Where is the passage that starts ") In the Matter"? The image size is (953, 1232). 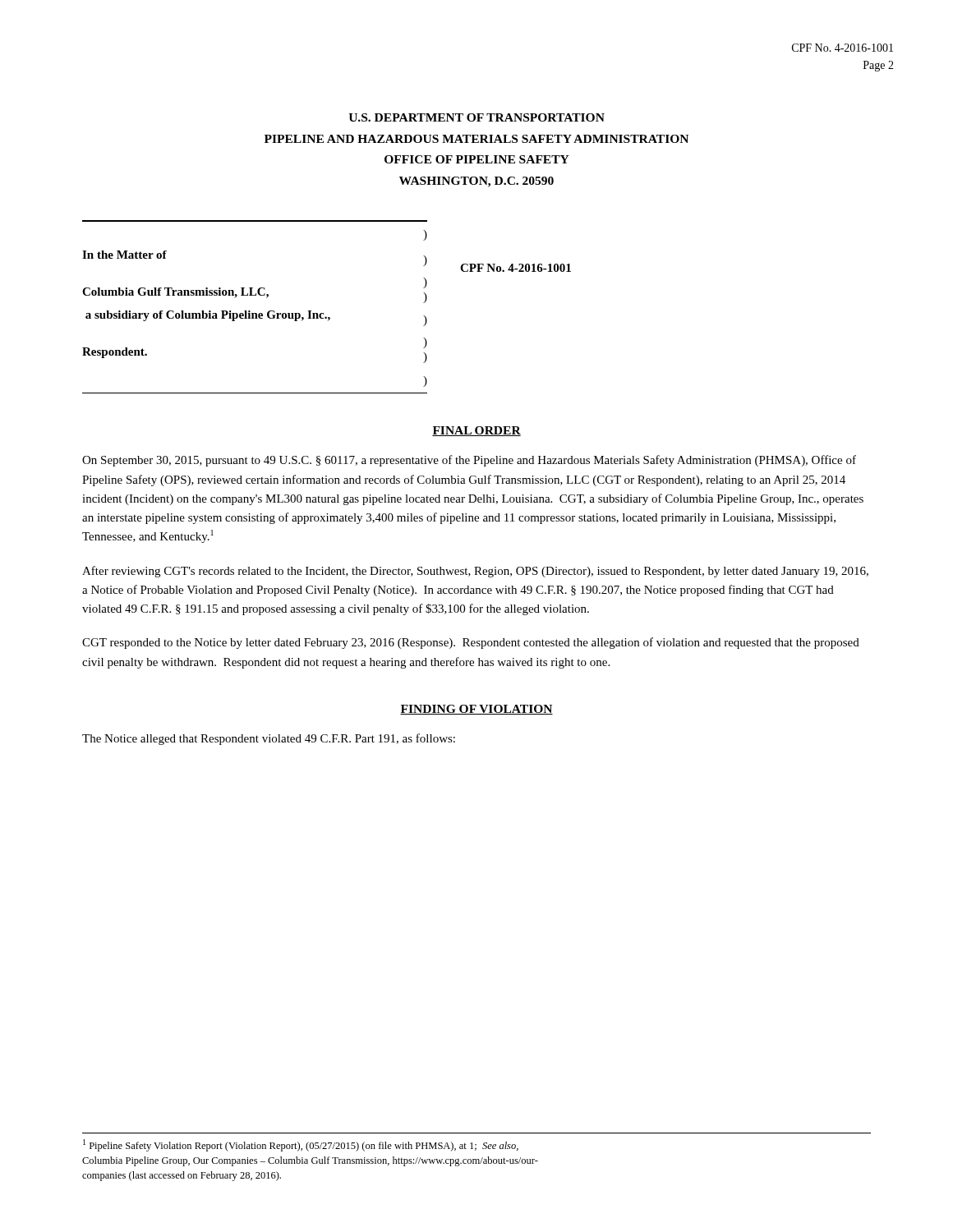click(327, 307)
